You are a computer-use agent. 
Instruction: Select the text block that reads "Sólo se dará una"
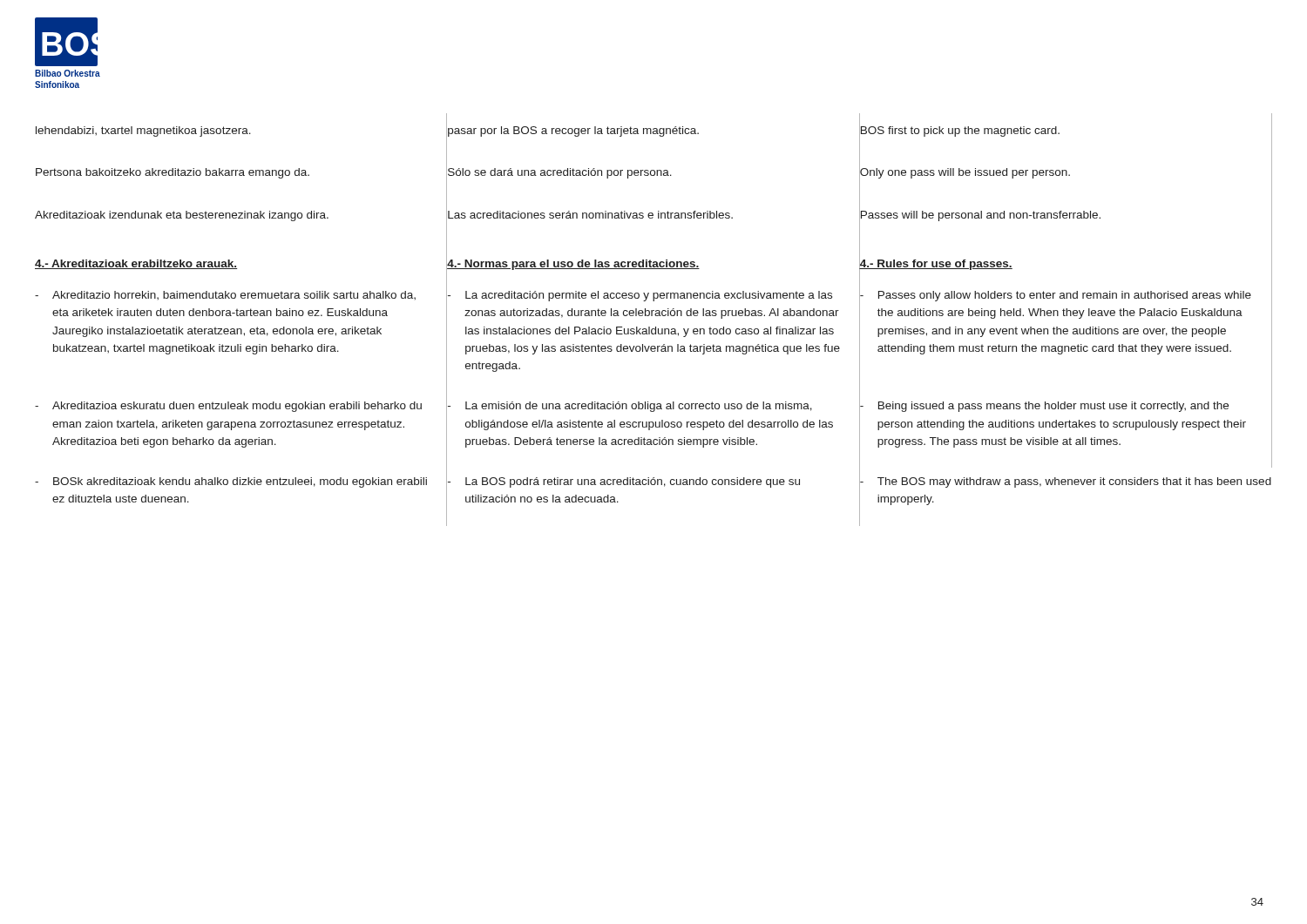tap(560, 172)
